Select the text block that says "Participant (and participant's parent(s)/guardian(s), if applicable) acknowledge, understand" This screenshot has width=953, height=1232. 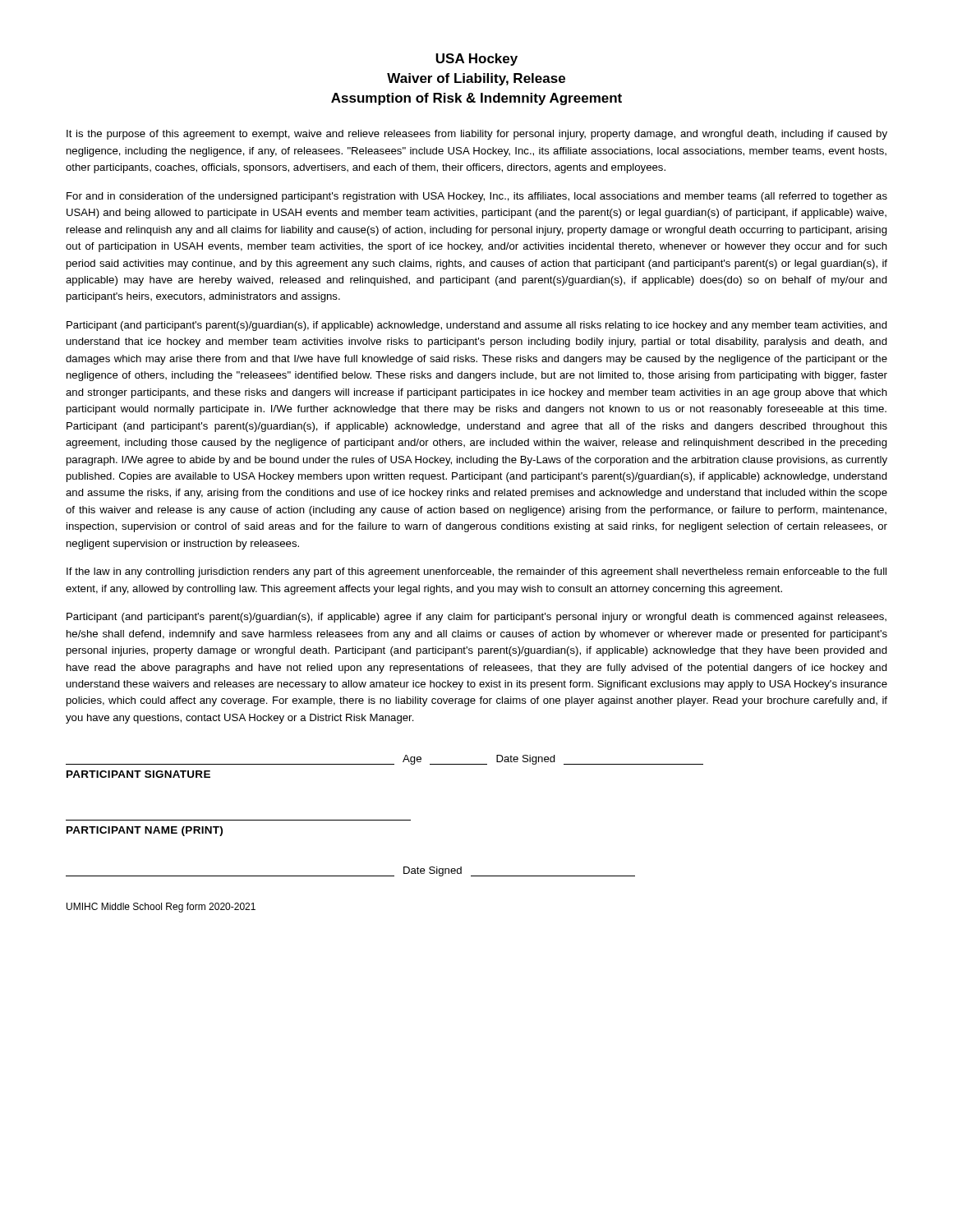476,434
